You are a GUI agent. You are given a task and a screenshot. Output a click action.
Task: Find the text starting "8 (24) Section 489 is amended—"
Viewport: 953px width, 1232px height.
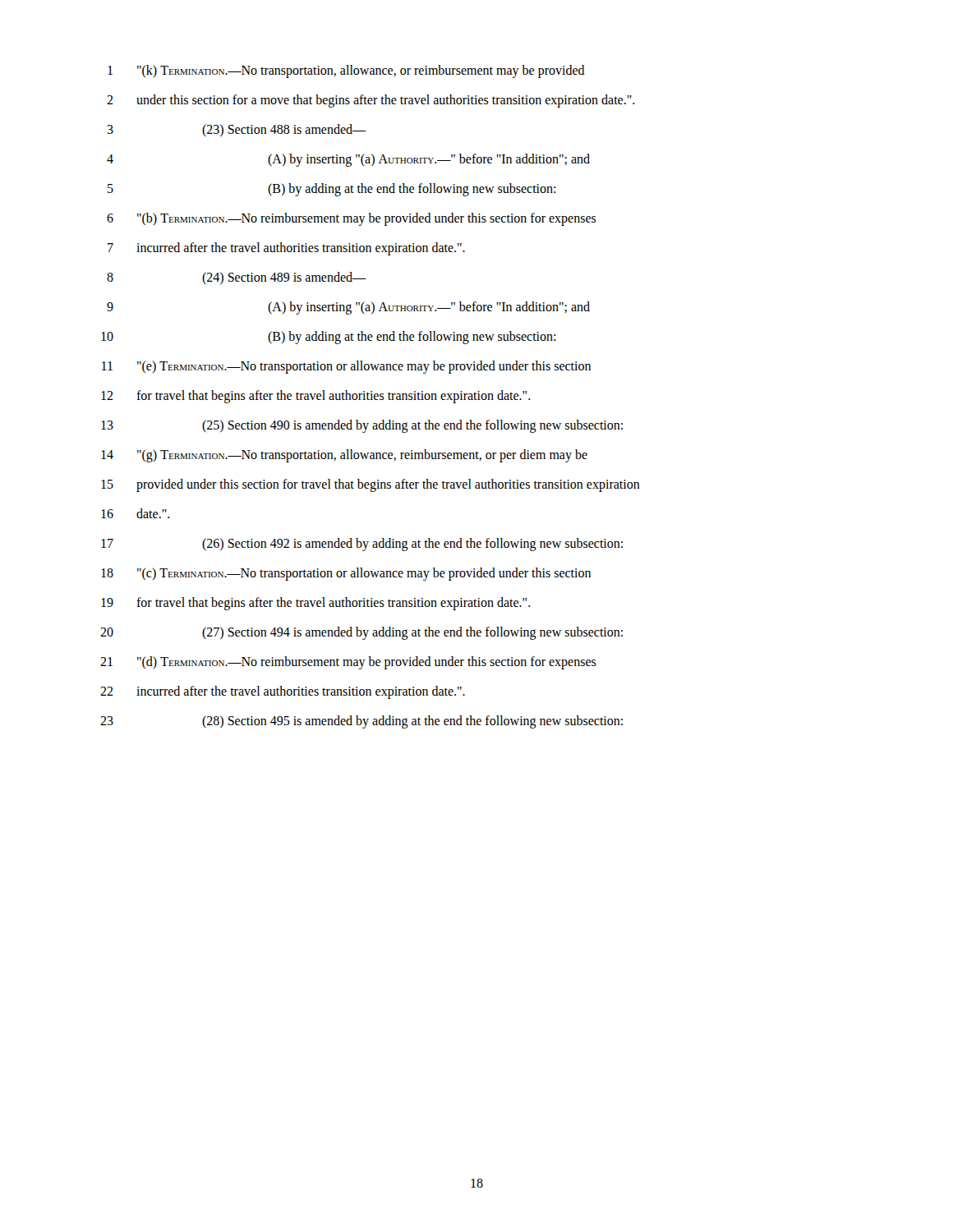[x=237, y=278]
